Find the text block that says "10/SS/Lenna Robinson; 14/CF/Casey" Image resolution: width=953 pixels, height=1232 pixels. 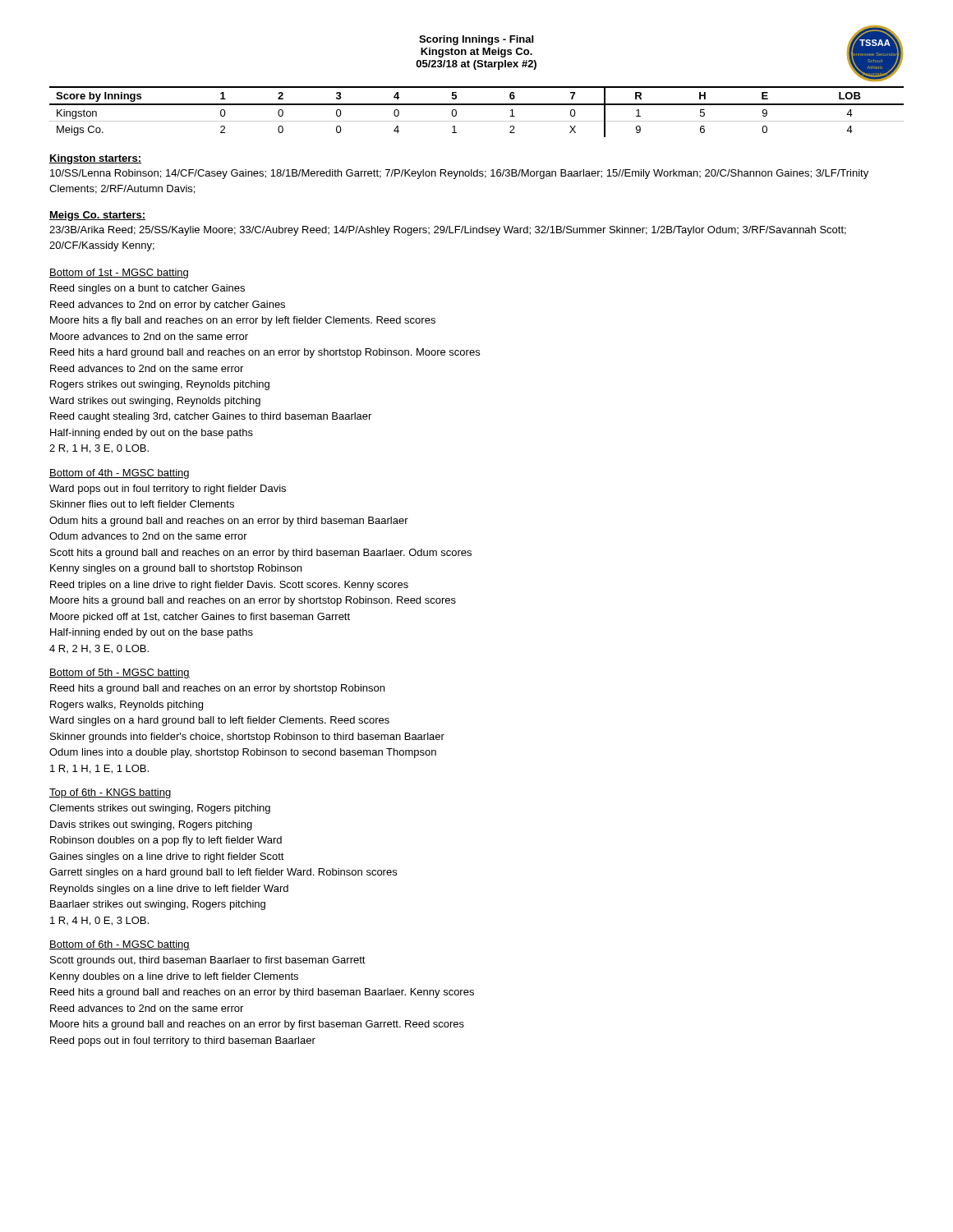pos(459,181)
